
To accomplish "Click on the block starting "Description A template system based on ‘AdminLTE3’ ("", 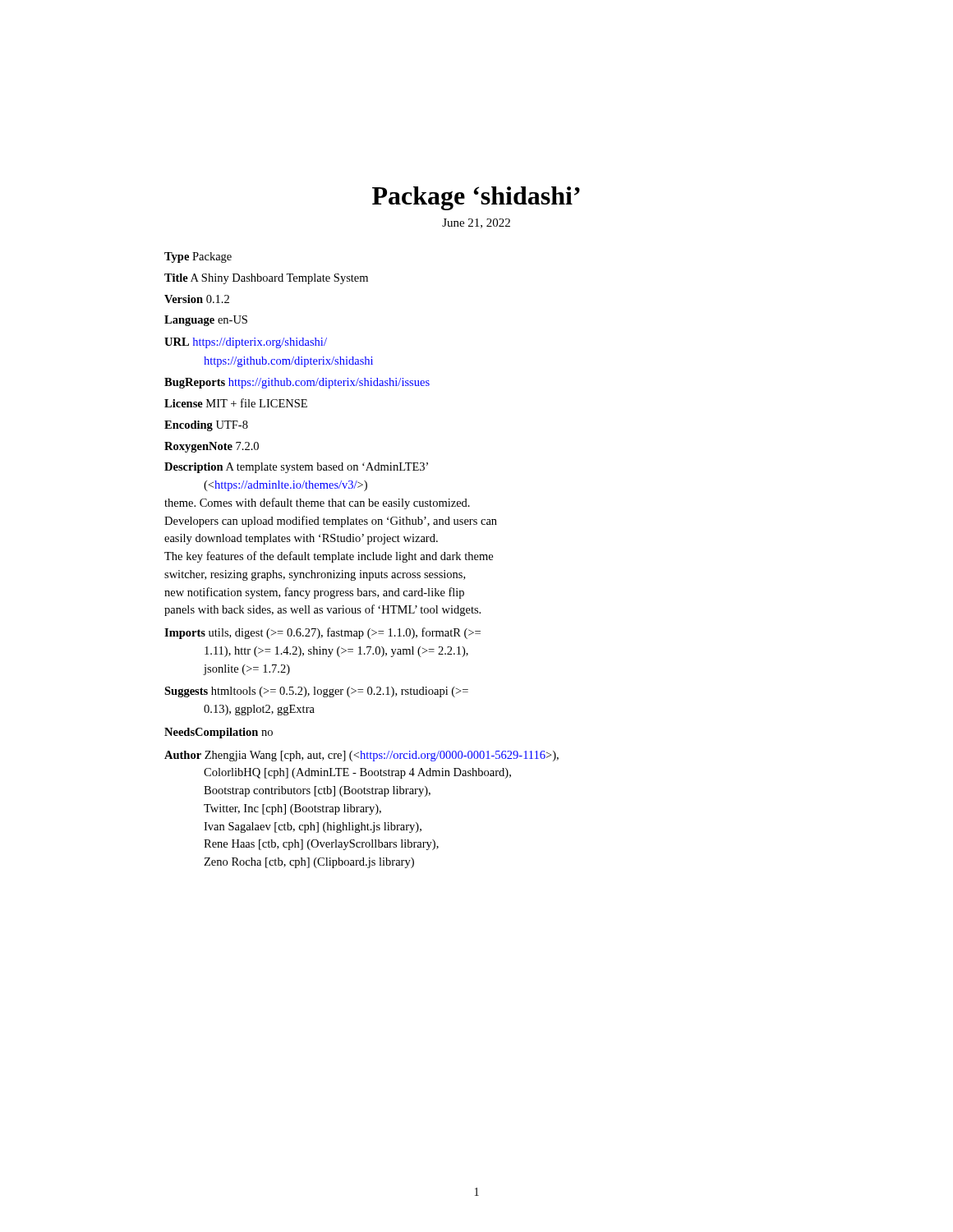I will point(331,538).
